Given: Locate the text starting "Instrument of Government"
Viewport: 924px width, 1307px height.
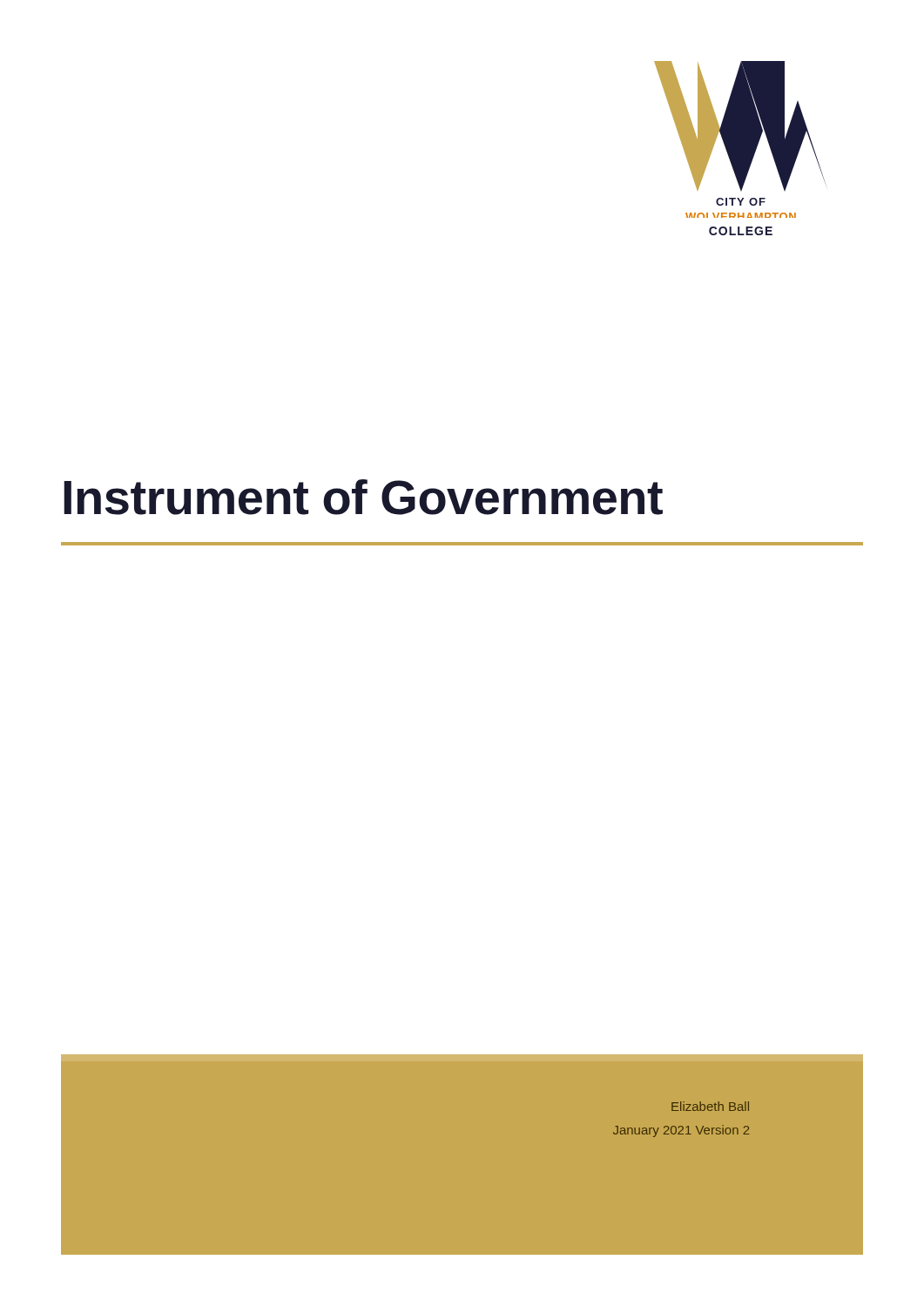Looking at the screenshot, I should (462, 508).
